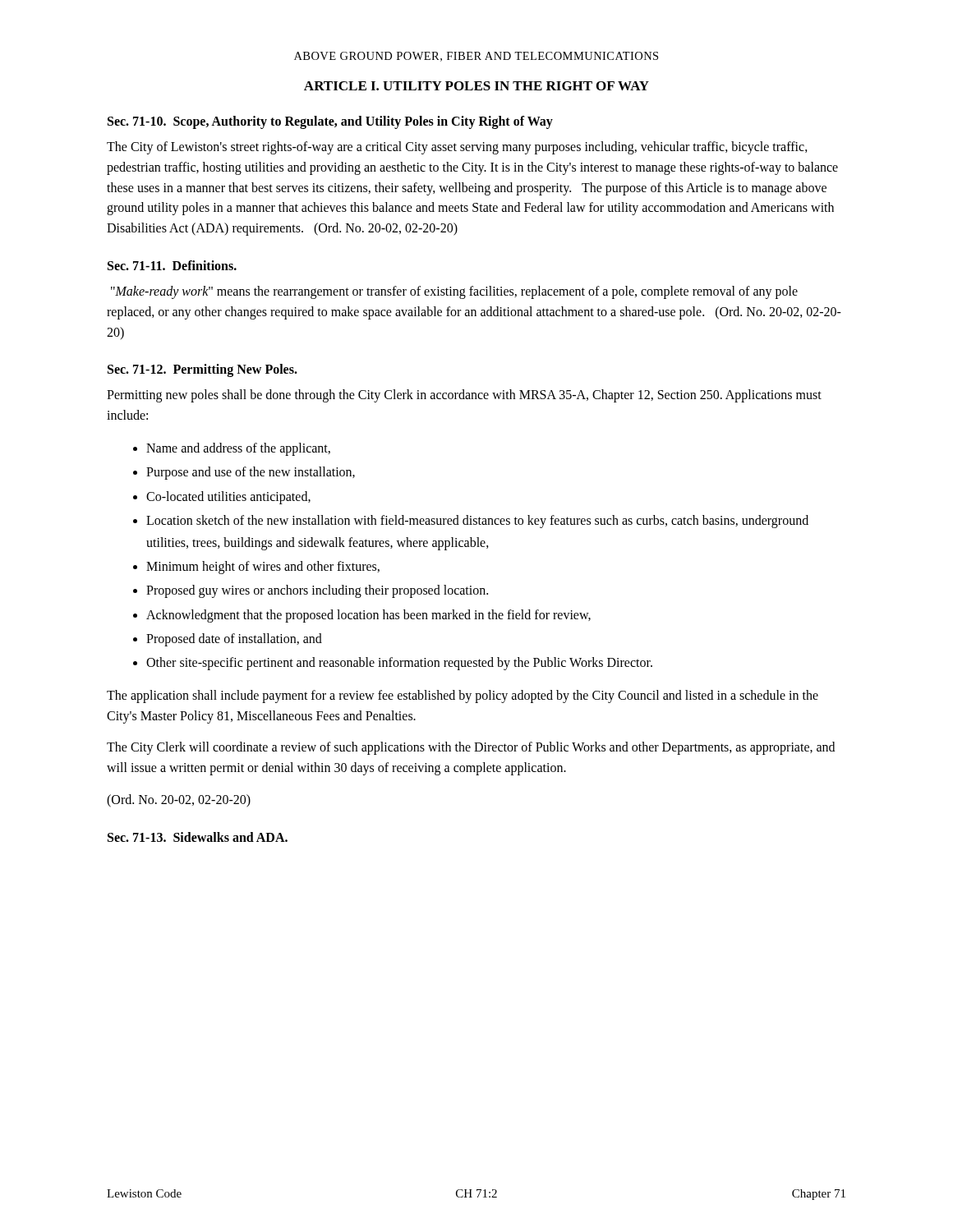
Task: Locate the block of text that opens with "Permitting new poles shall be done through the"
Action: click(x=464, y=405)
